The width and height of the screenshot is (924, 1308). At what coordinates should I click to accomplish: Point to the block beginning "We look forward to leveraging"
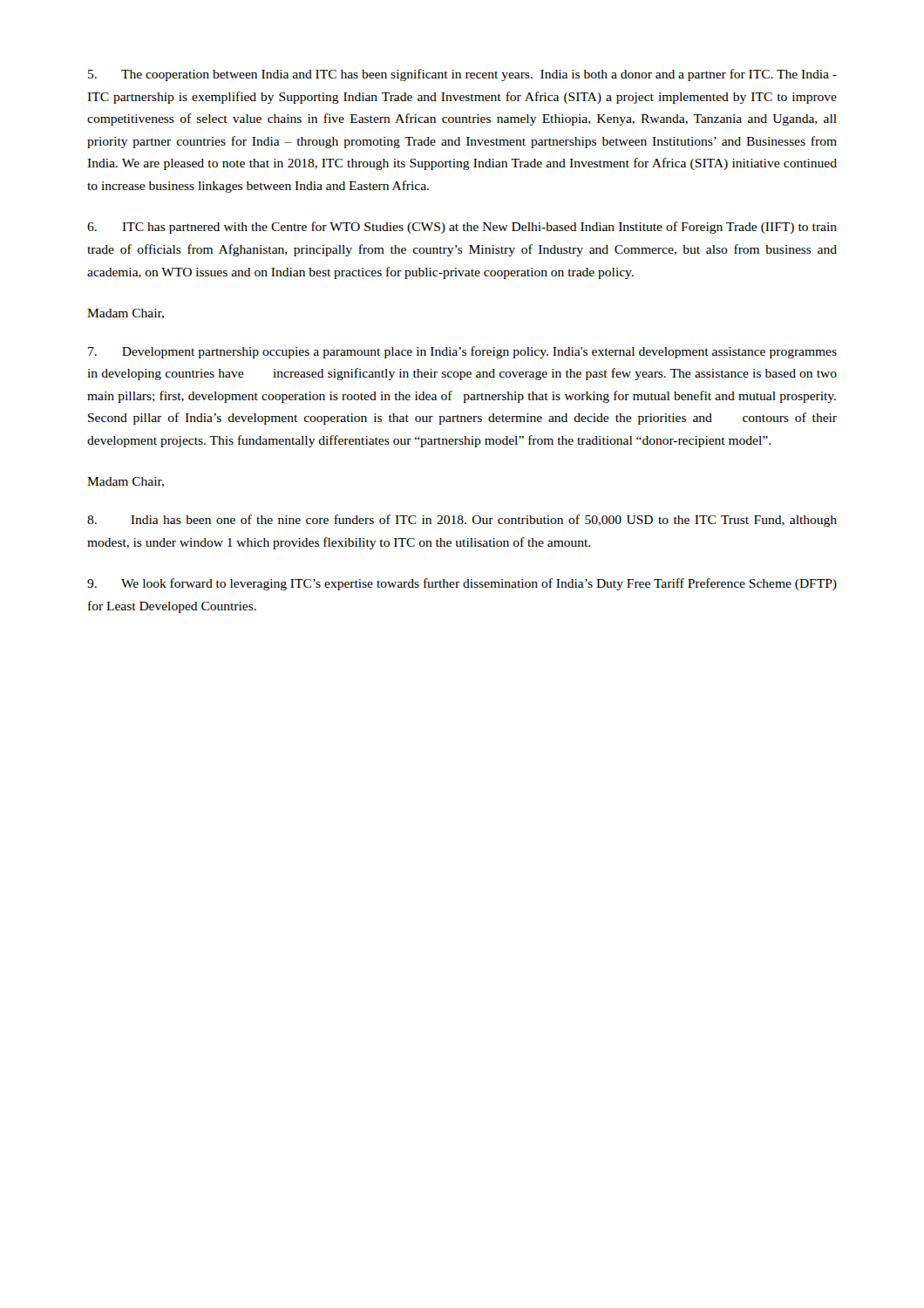(x=462, y=594)
